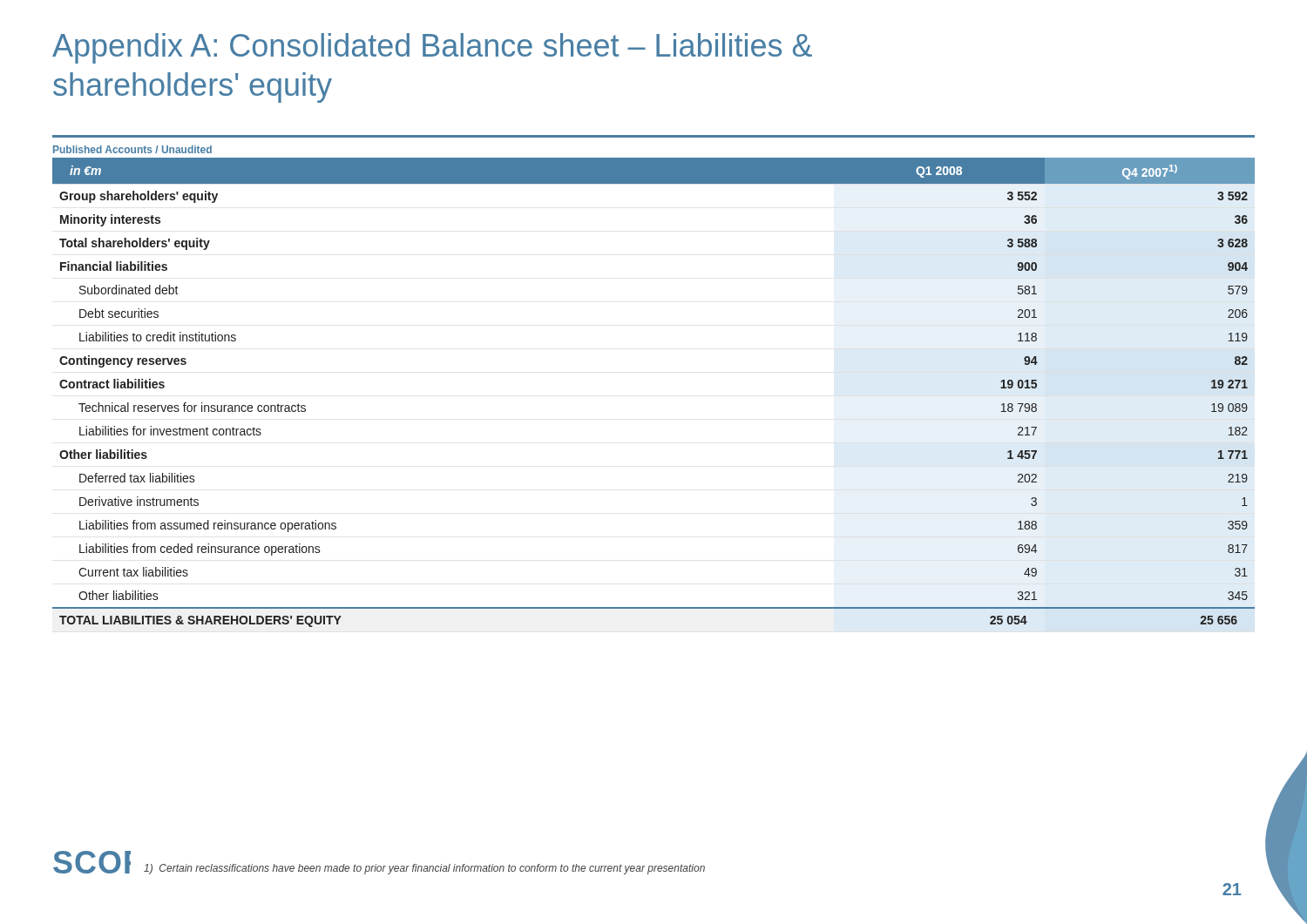Click on the passage starting "Appendix A: Consolidated Balance sheet – Liabilities"
Screen dimensions: 924x1307
654,65
